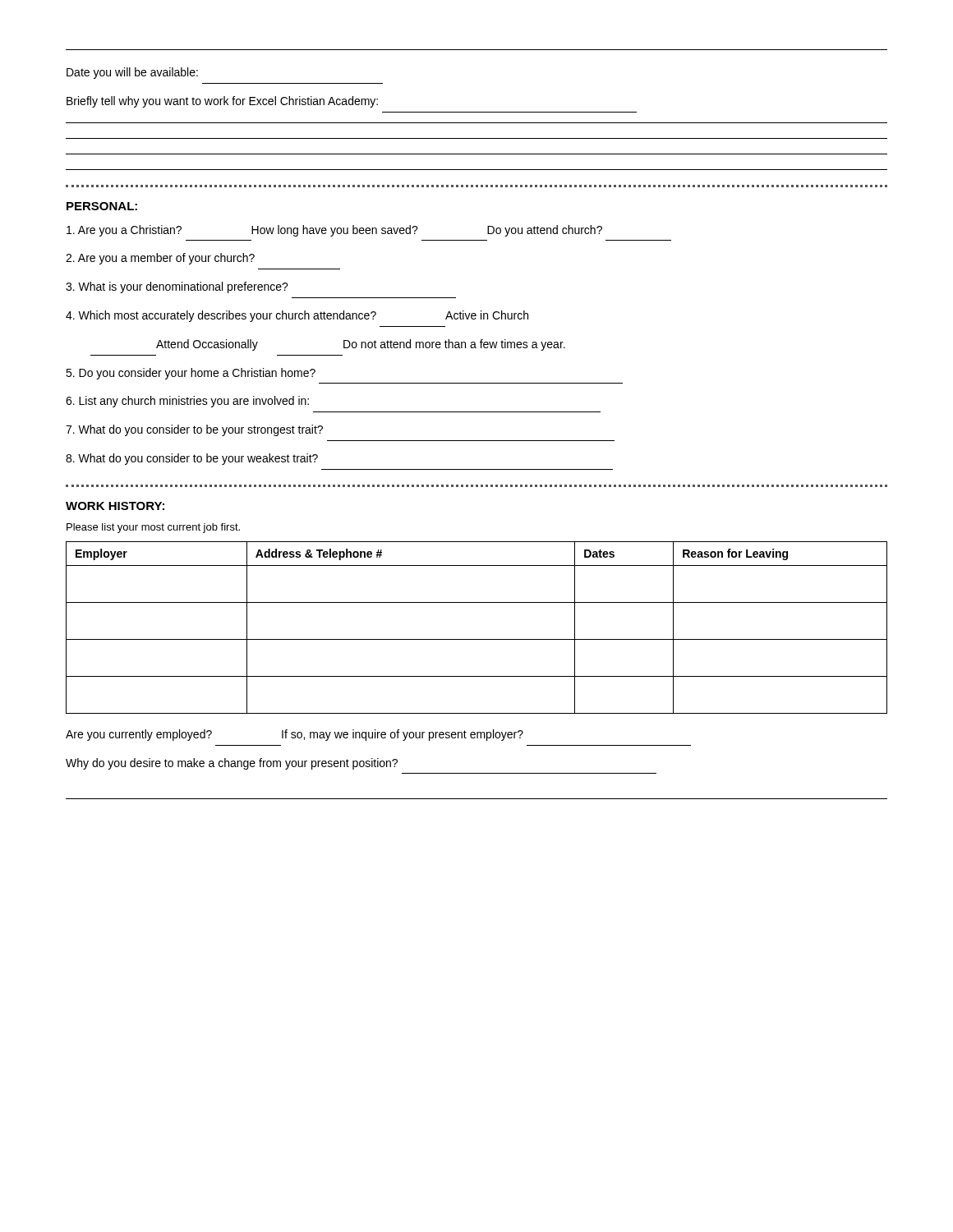
Task: Select the section header with the text "WORK HISTORY:"
Action: click(x=116, y=505)
